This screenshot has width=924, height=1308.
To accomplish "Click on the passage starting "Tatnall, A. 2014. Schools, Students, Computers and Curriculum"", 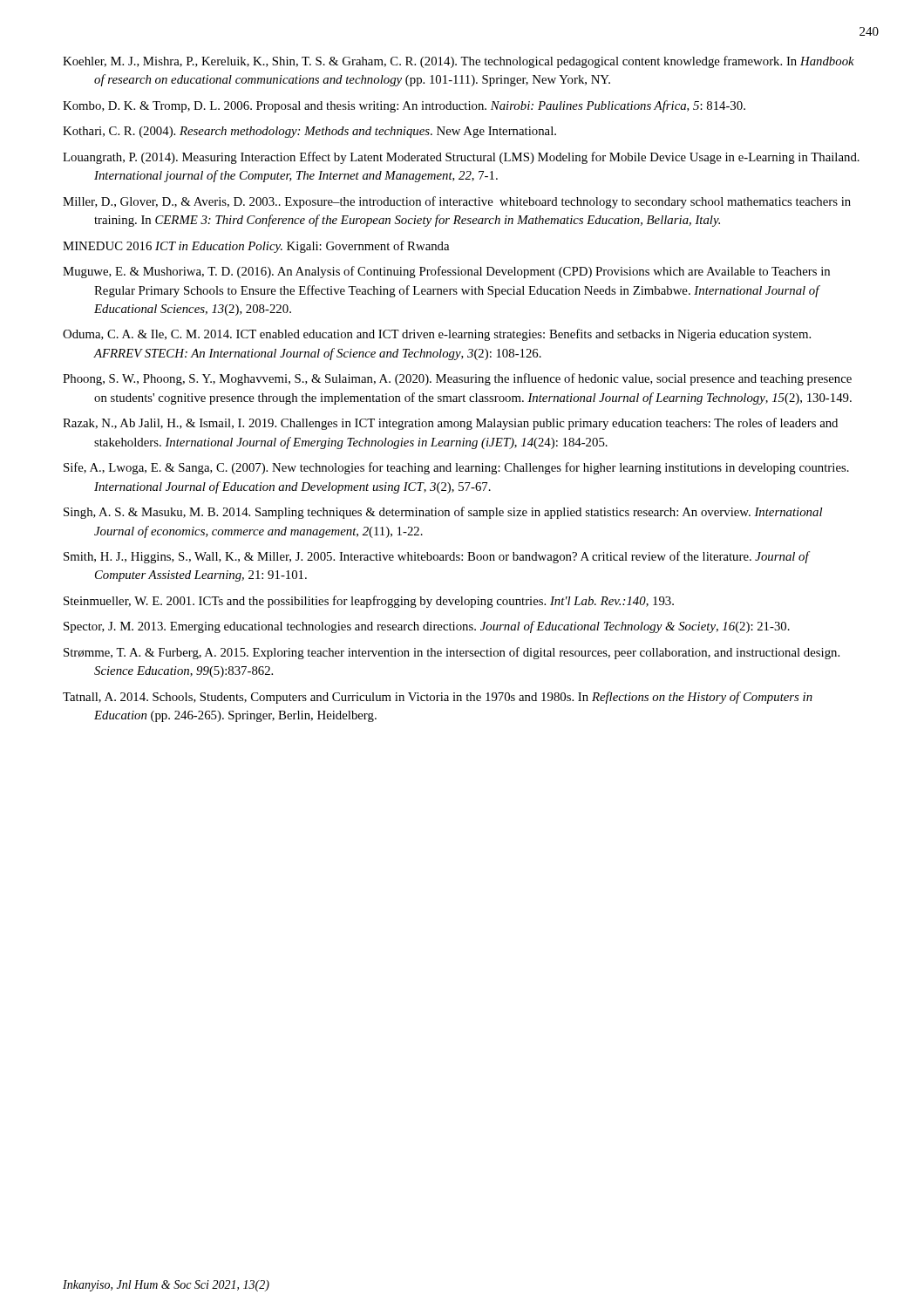I will click(438, 706).
